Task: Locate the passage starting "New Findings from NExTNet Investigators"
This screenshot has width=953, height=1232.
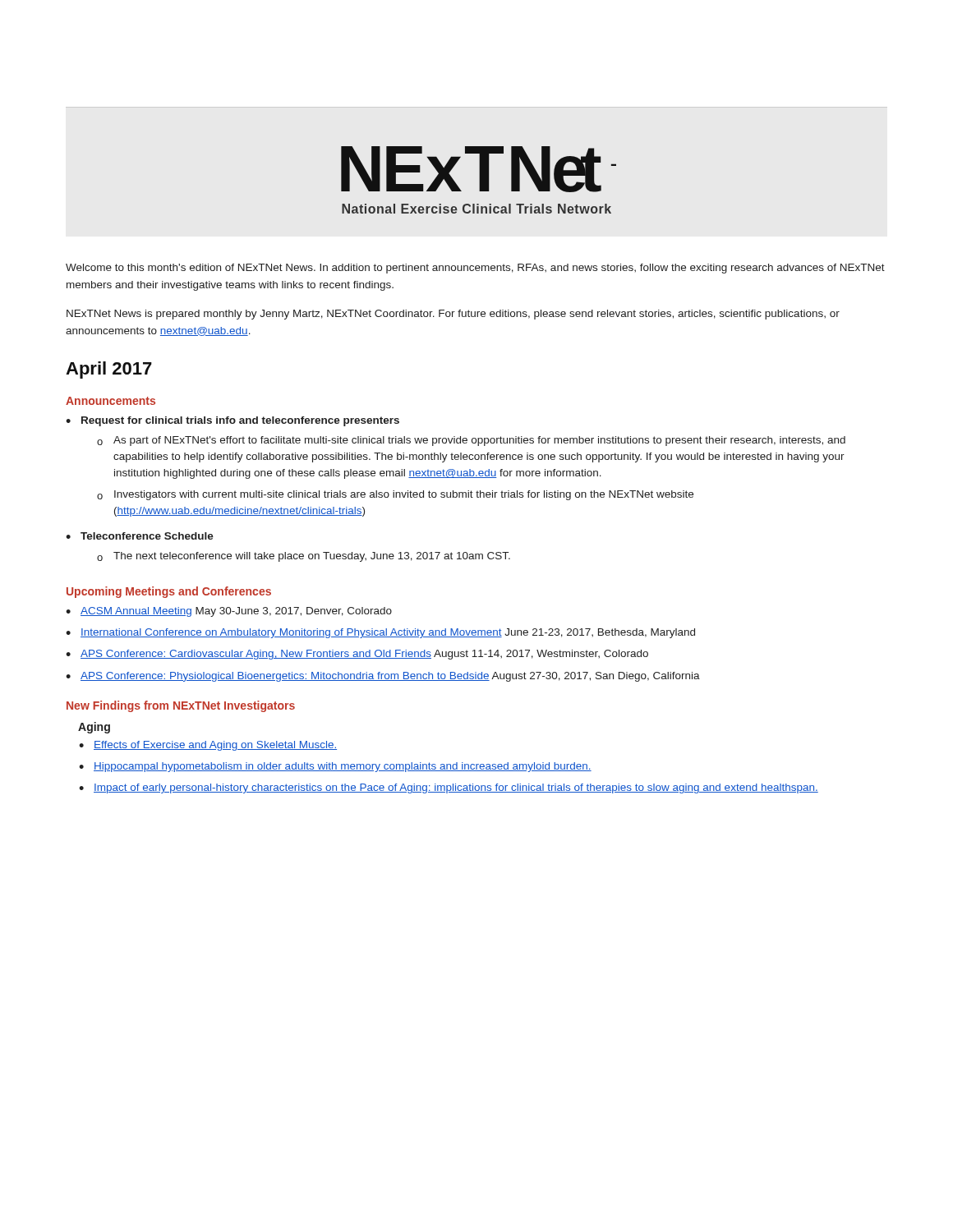Action: tap(180, 706)
